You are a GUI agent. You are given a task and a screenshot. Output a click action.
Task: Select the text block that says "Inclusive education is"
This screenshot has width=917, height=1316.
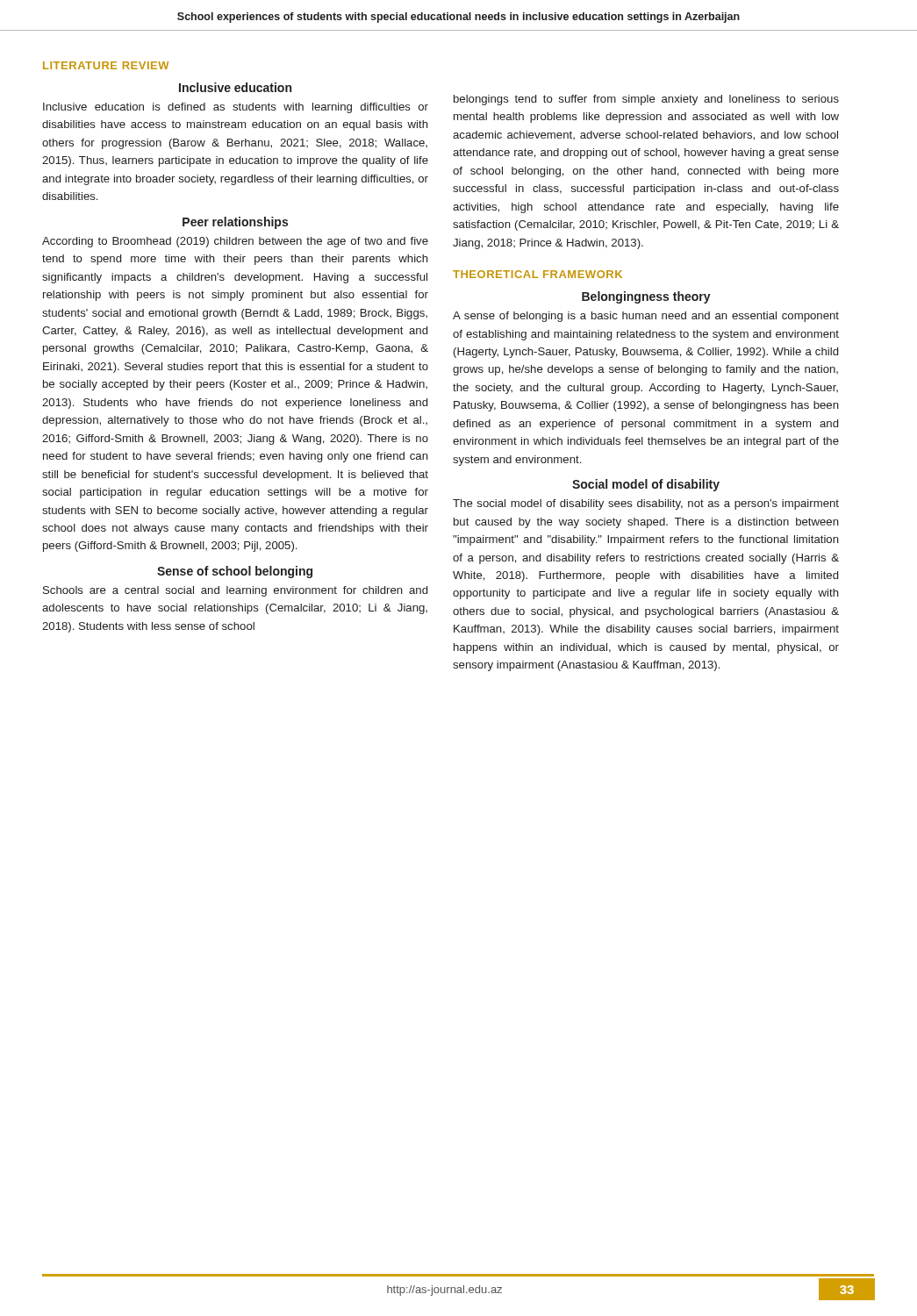tap(235, 151)
